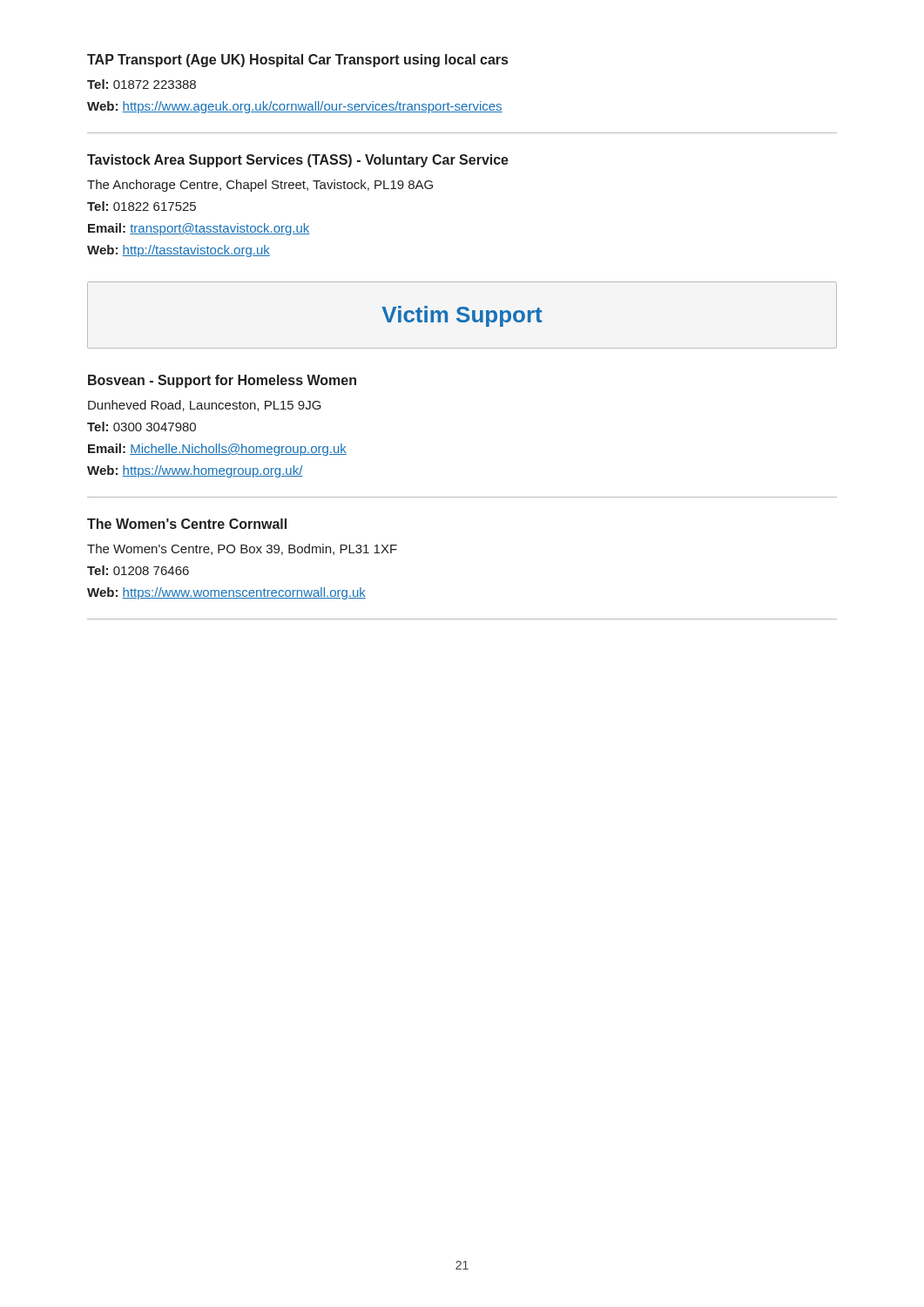Click where it says "Tel: 01872 223388"
Screen dimensions: 1307x924
142,84
